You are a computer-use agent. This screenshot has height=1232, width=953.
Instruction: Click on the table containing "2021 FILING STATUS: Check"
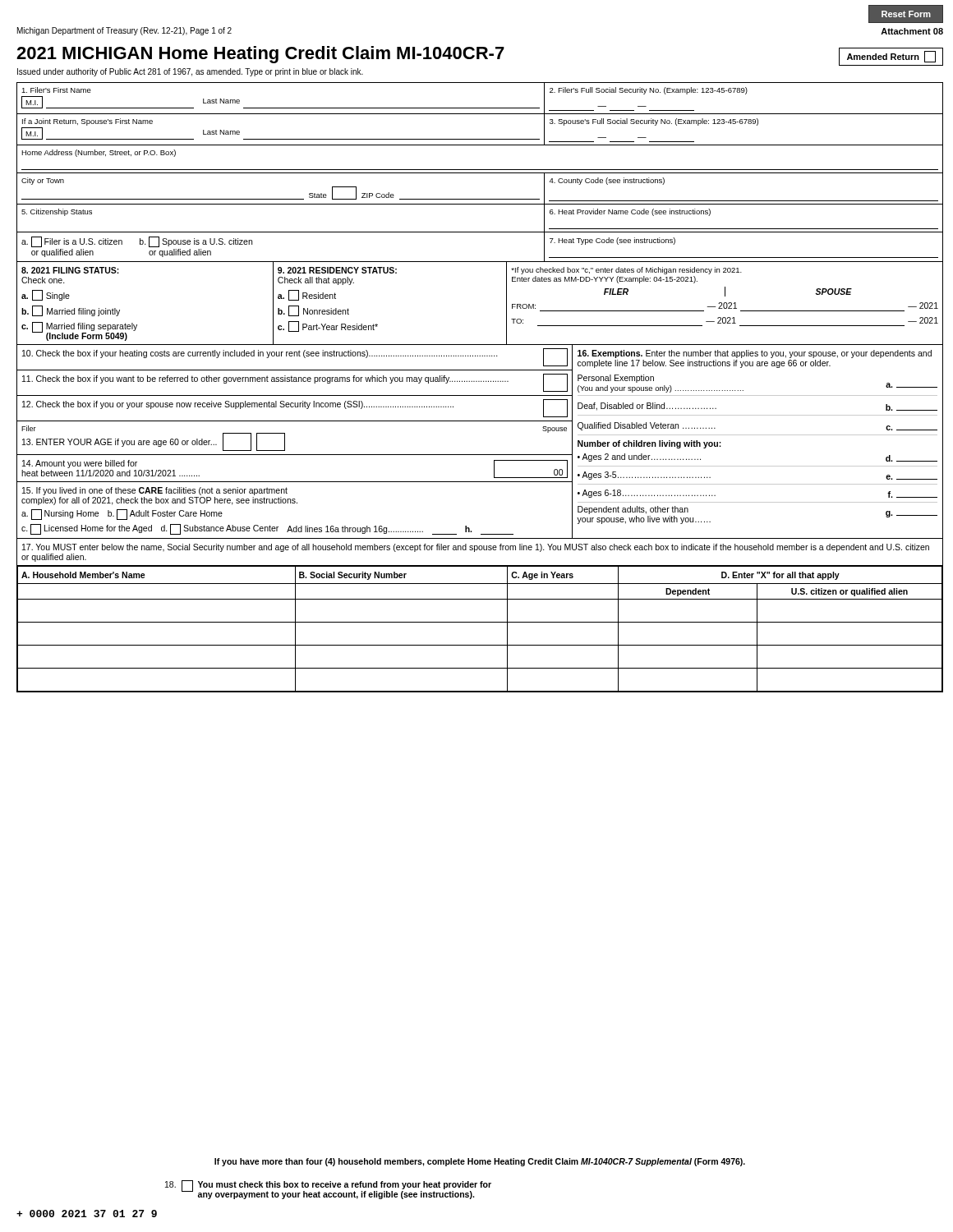[x=480, y=304]
